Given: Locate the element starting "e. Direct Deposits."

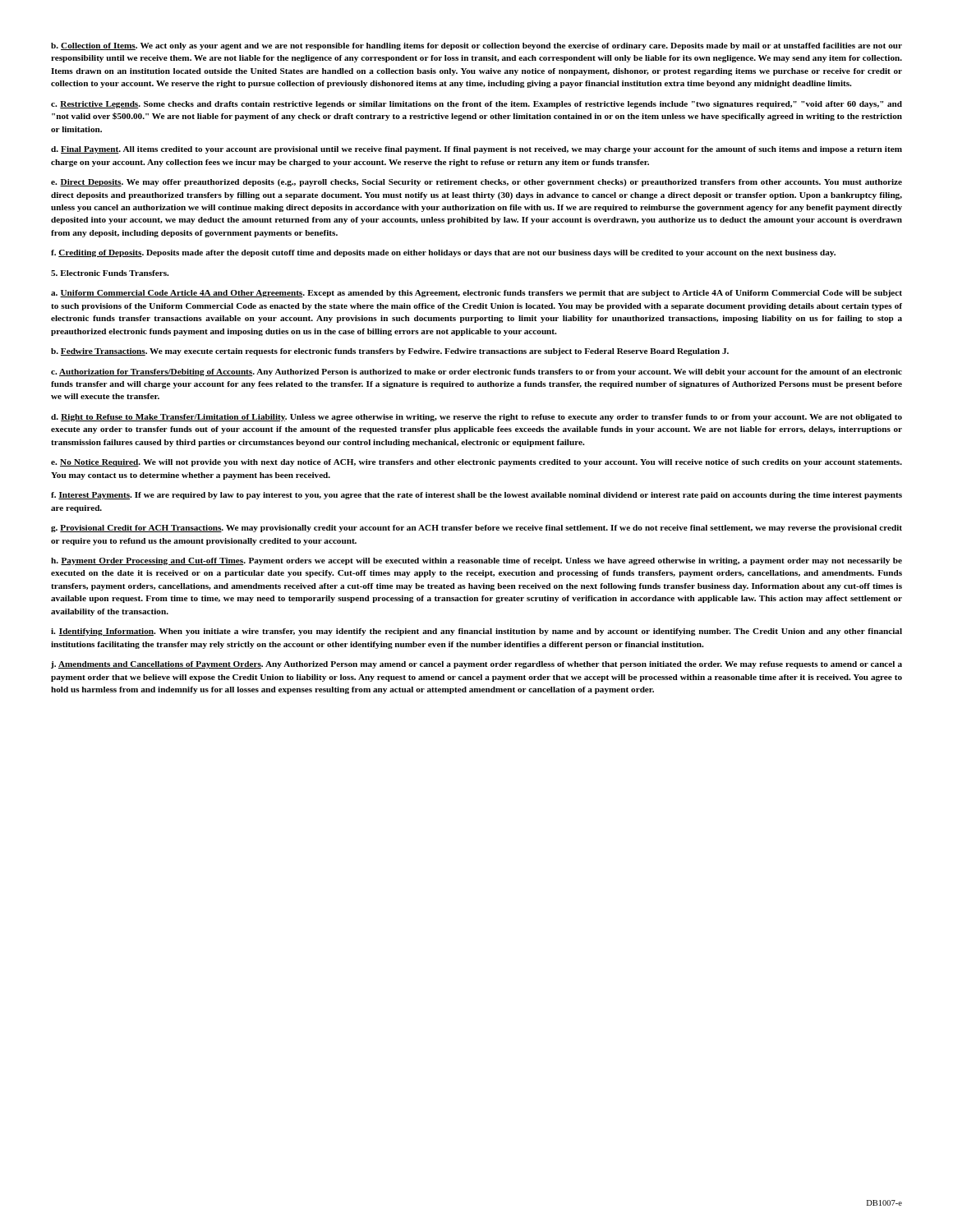Looking at the screenshot, I should [476, 207].
